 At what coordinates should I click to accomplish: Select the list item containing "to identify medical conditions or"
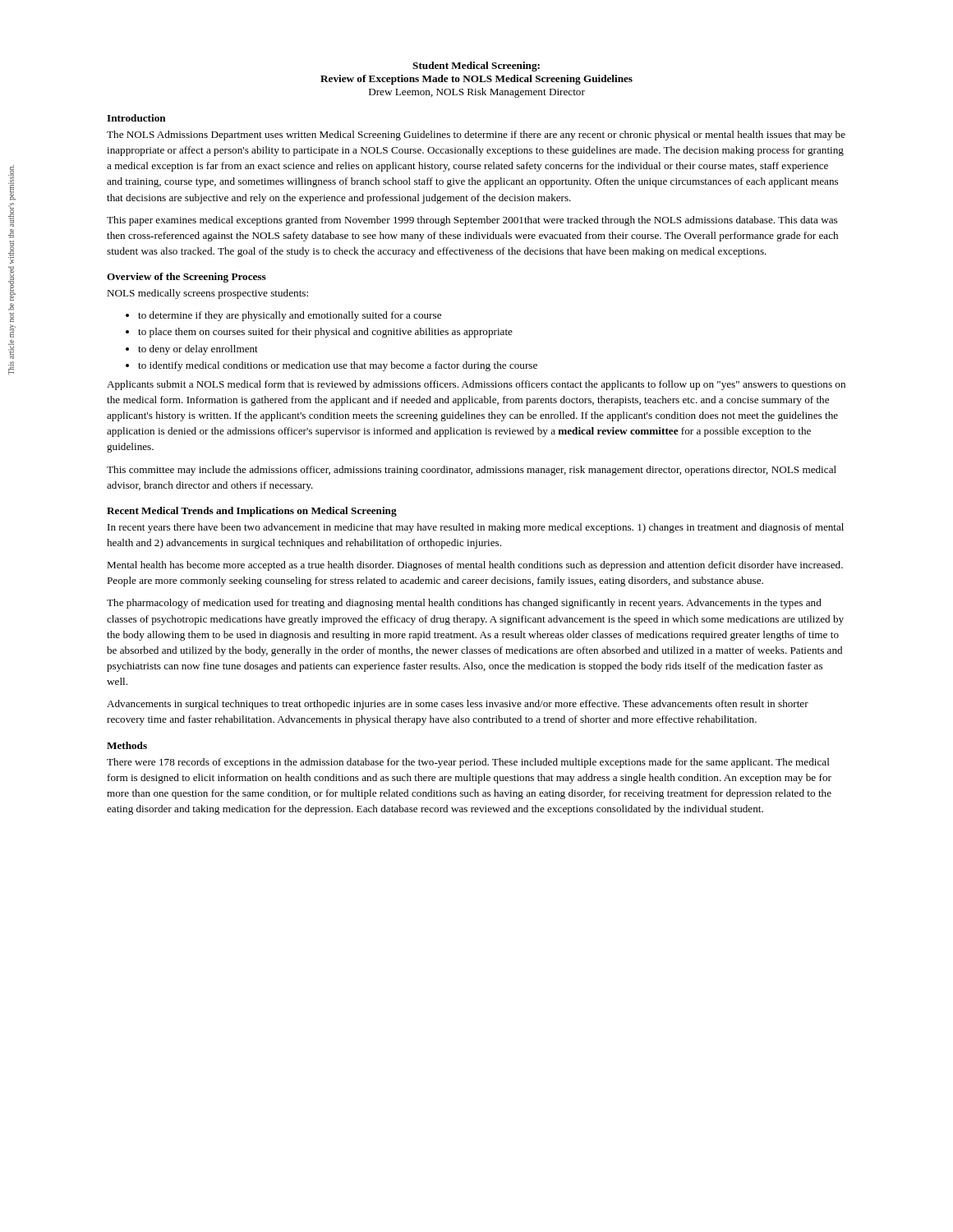click(x=484, y=365)
